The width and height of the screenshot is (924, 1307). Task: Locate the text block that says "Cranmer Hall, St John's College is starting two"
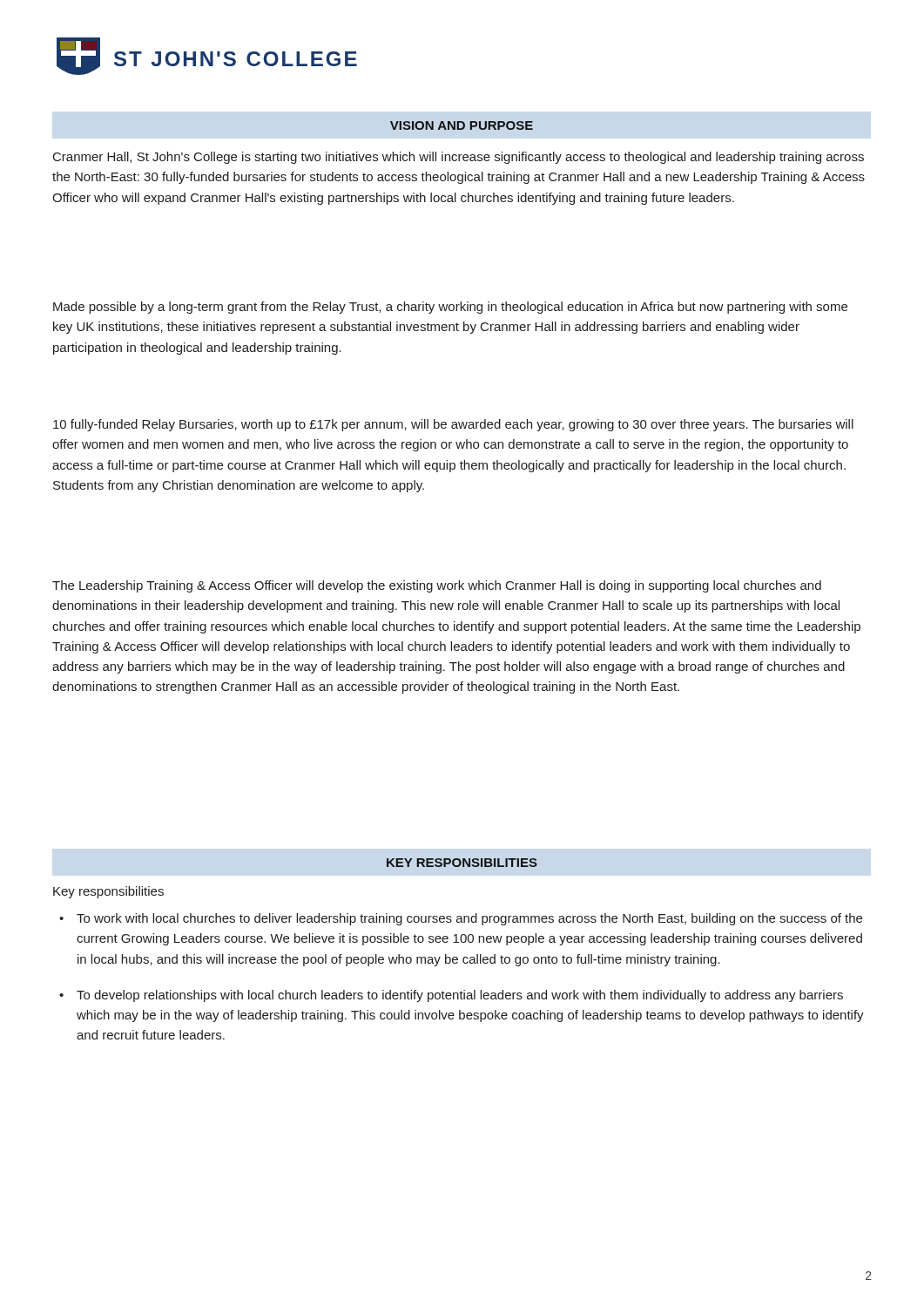(459, 177)
